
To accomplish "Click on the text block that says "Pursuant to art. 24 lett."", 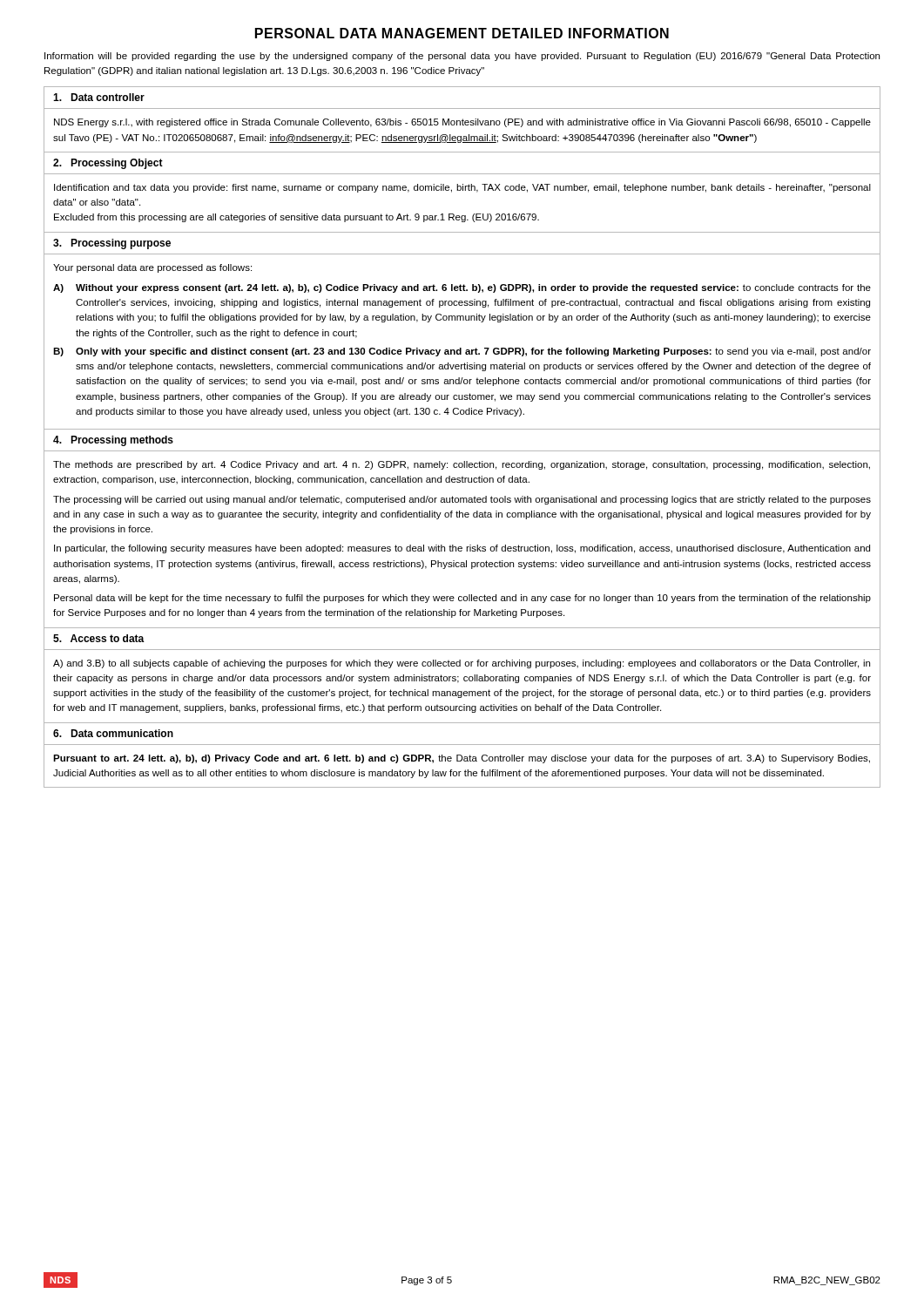I will tap(462, 766).
